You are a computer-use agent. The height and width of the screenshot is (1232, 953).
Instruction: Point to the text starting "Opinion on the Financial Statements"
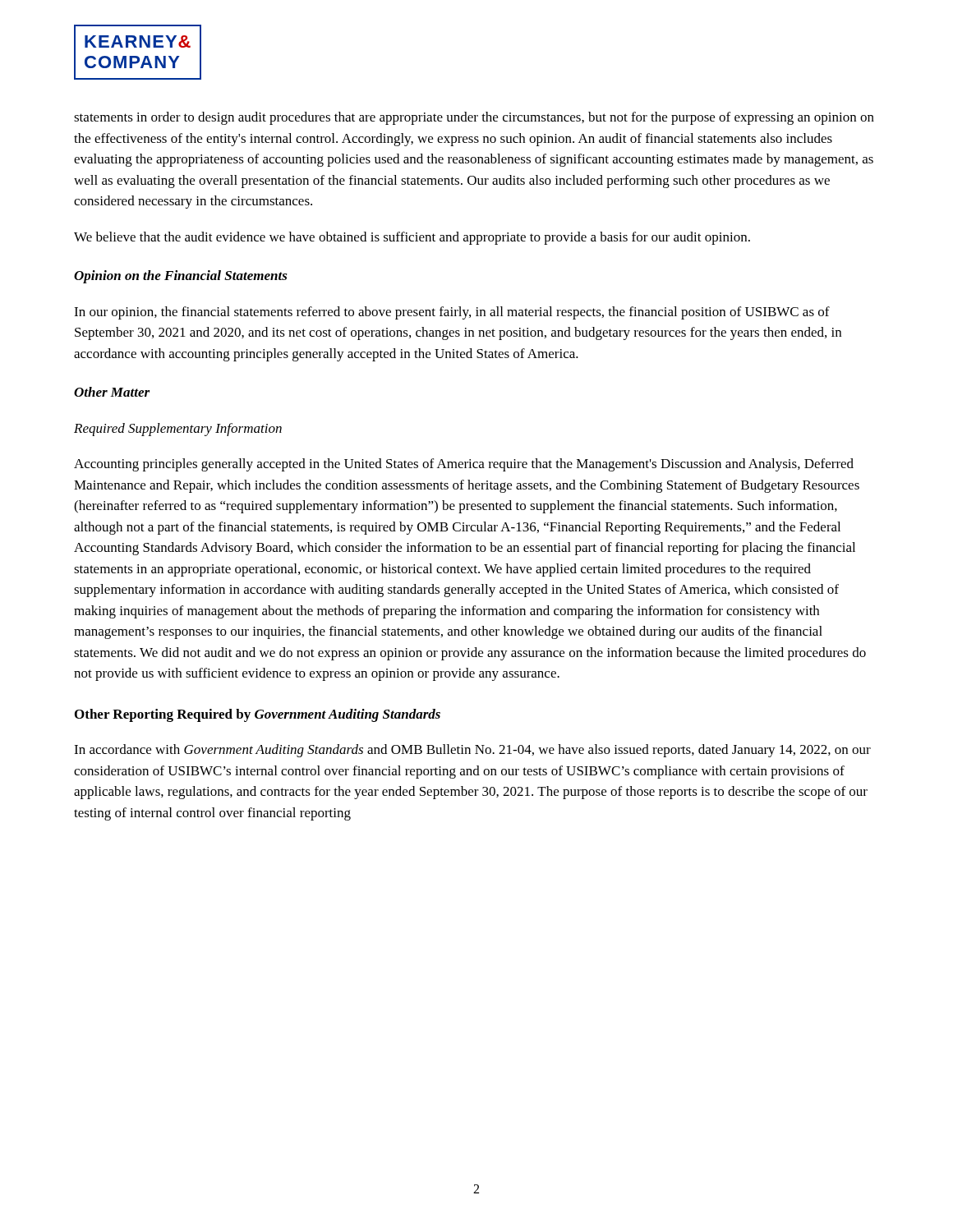181,277
